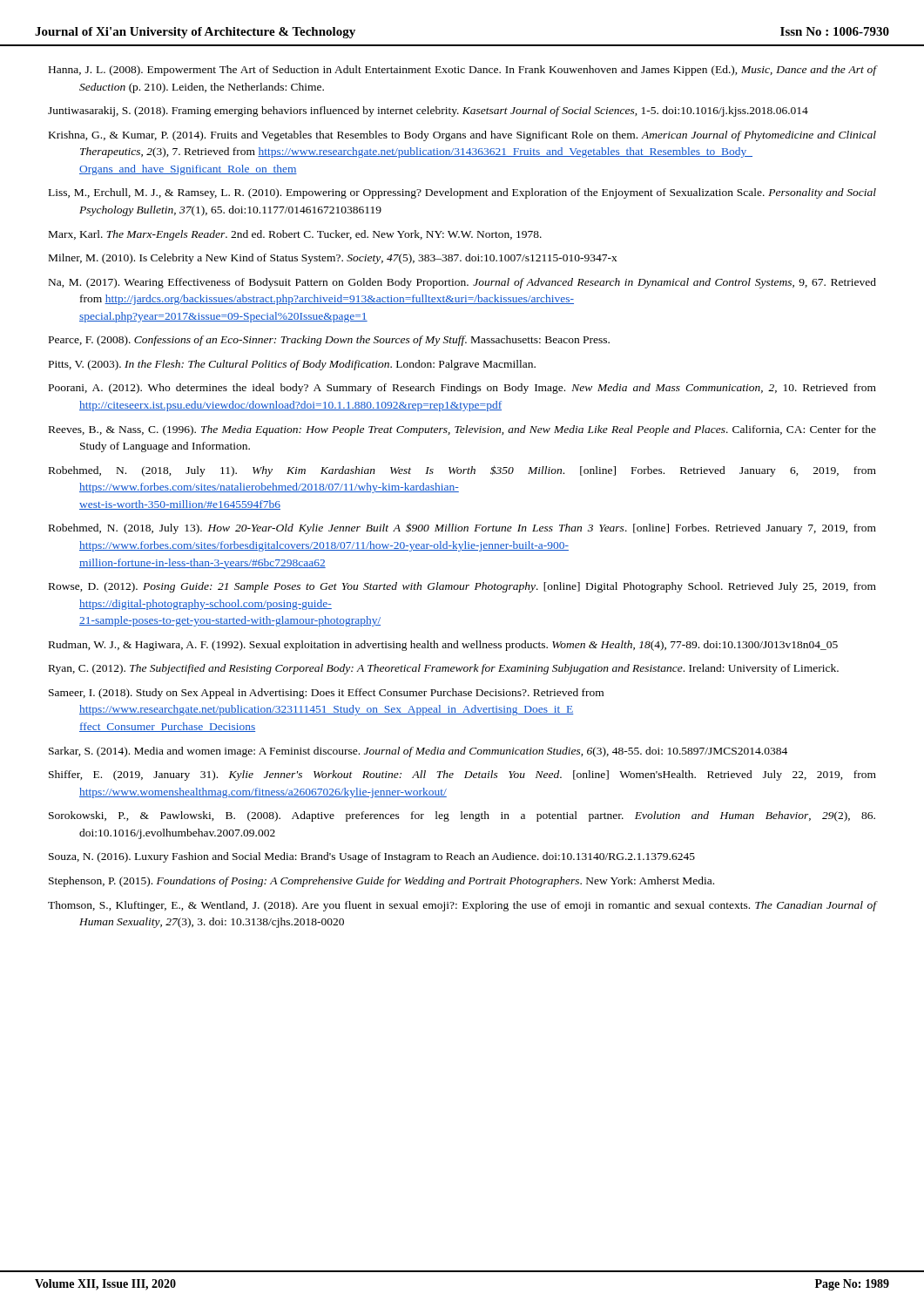Viewport: 924px width, 1307px height.
Task: Locate the block of text that opens with "Sameer, I. (2018). Study on"
Action: [326, 709]
